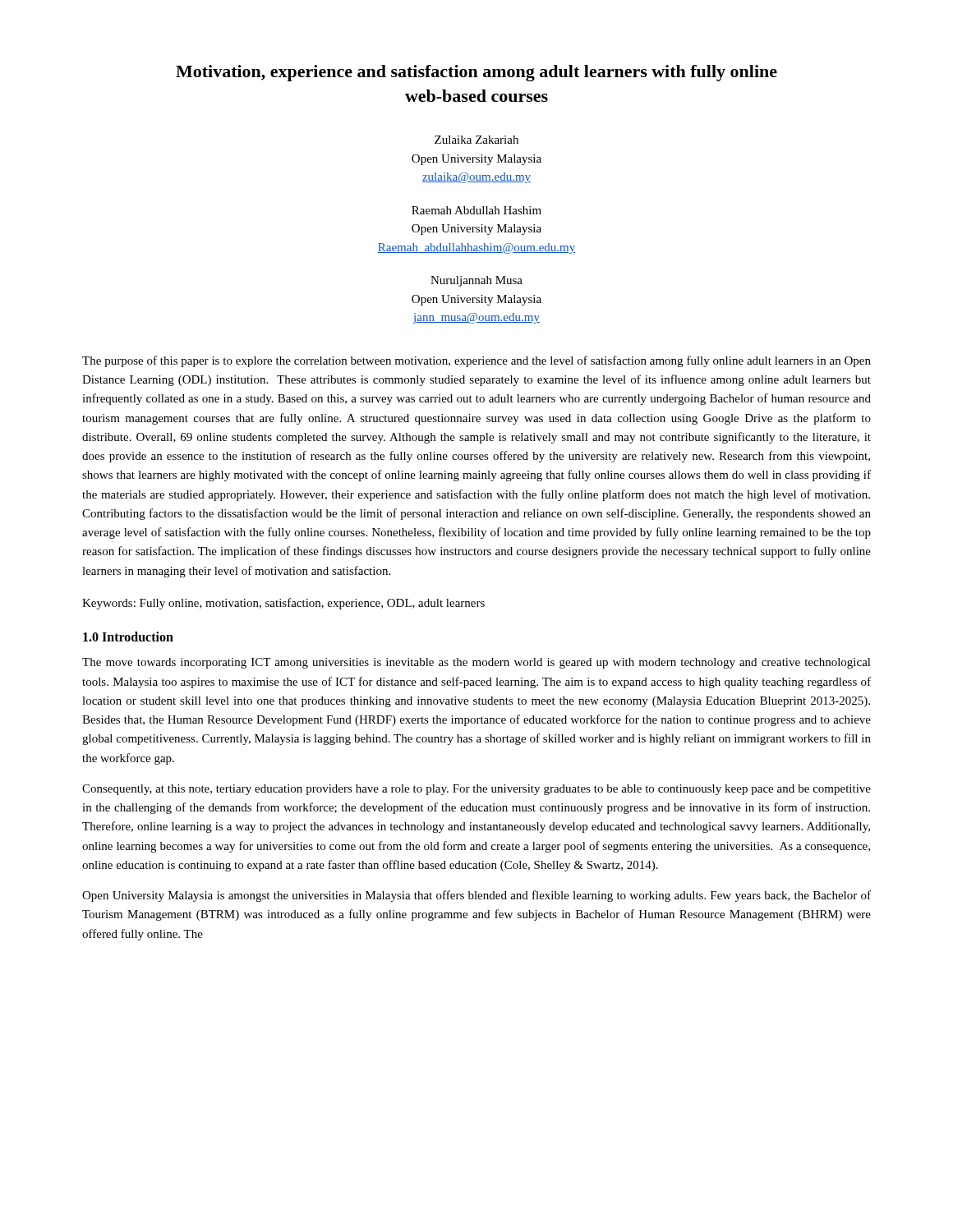This screenshot has height=1232, width=953.
Task: Locate the block of text that opens with "Keywords: Fully online, motivation,"
Action: [x=284, y=603]
